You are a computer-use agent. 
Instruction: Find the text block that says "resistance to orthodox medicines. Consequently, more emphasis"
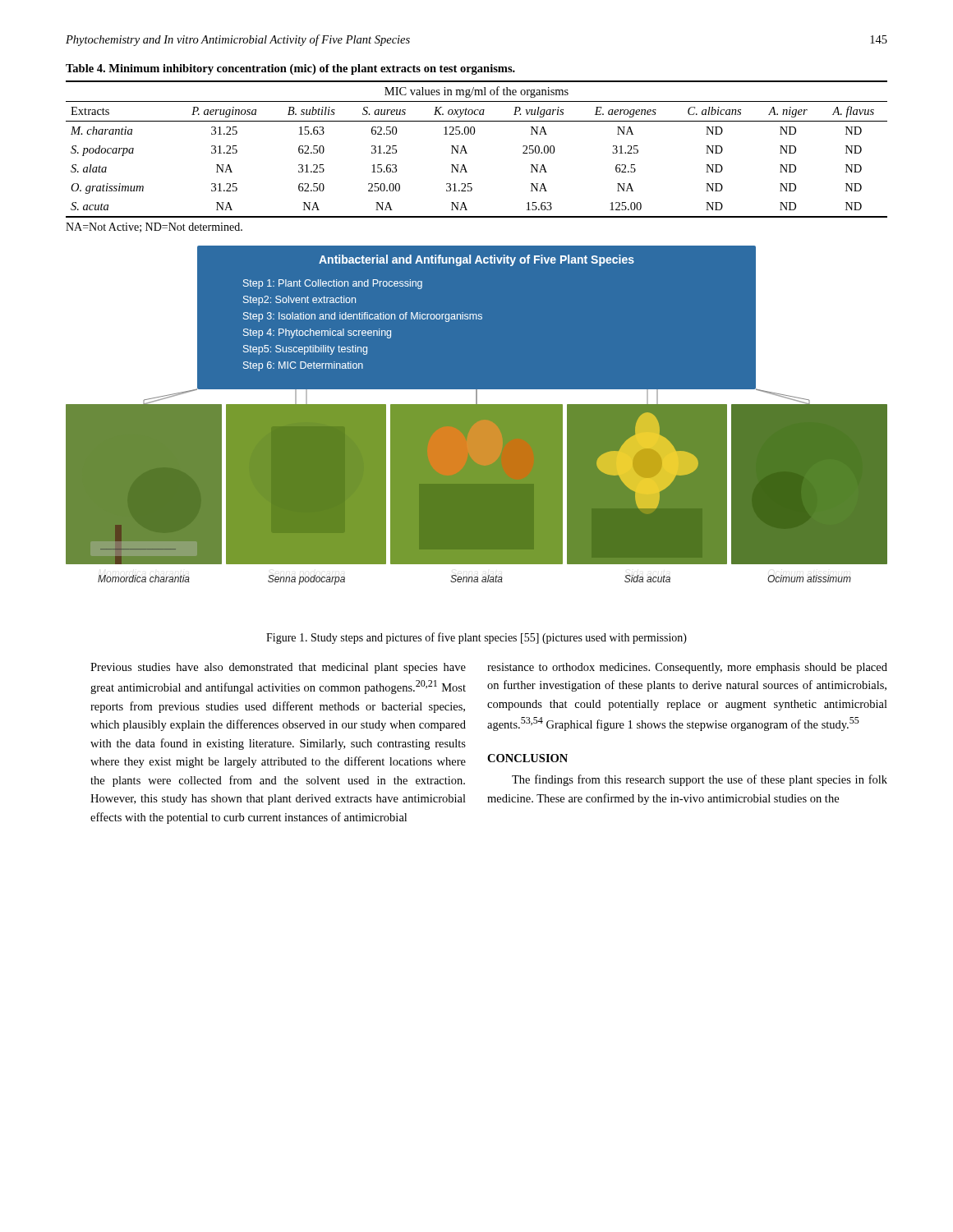pyautogui.click(x=687, y=696)
